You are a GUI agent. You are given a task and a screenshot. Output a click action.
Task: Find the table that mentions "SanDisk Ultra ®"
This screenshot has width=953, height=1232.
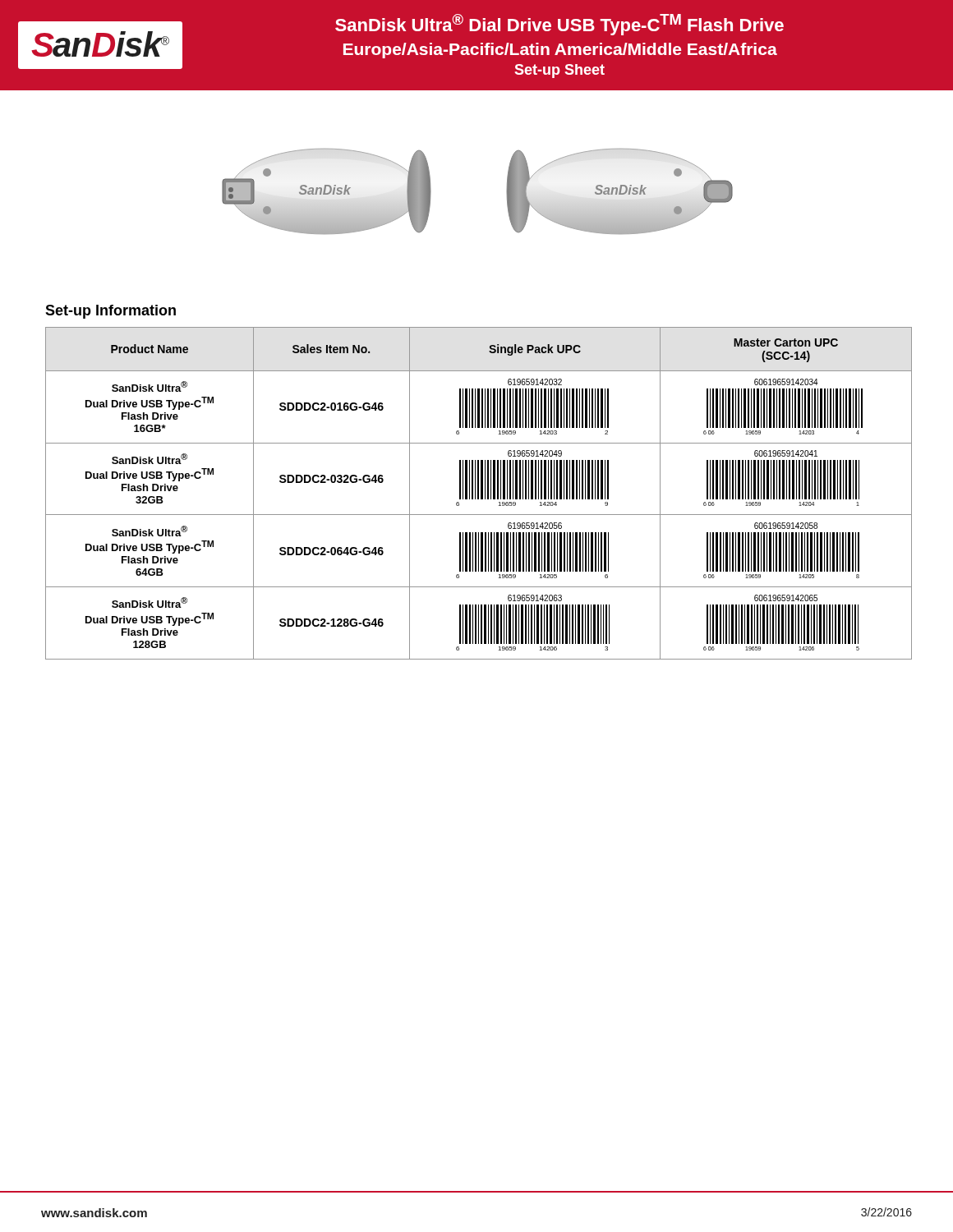point(479,493)
